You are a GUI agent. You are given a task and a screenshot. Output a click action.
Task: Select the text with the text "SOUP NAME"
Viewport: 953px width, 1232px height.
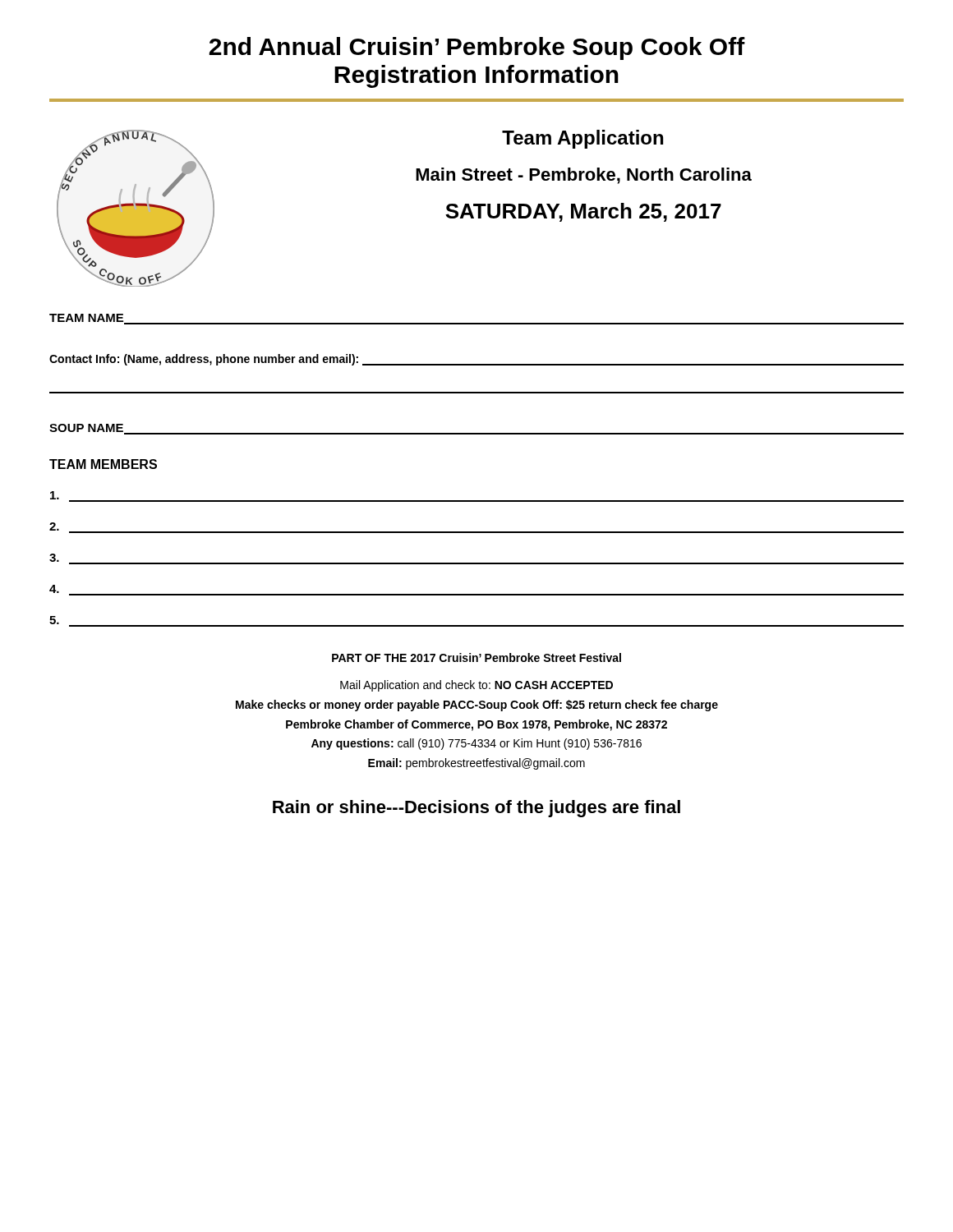point(476,425)
